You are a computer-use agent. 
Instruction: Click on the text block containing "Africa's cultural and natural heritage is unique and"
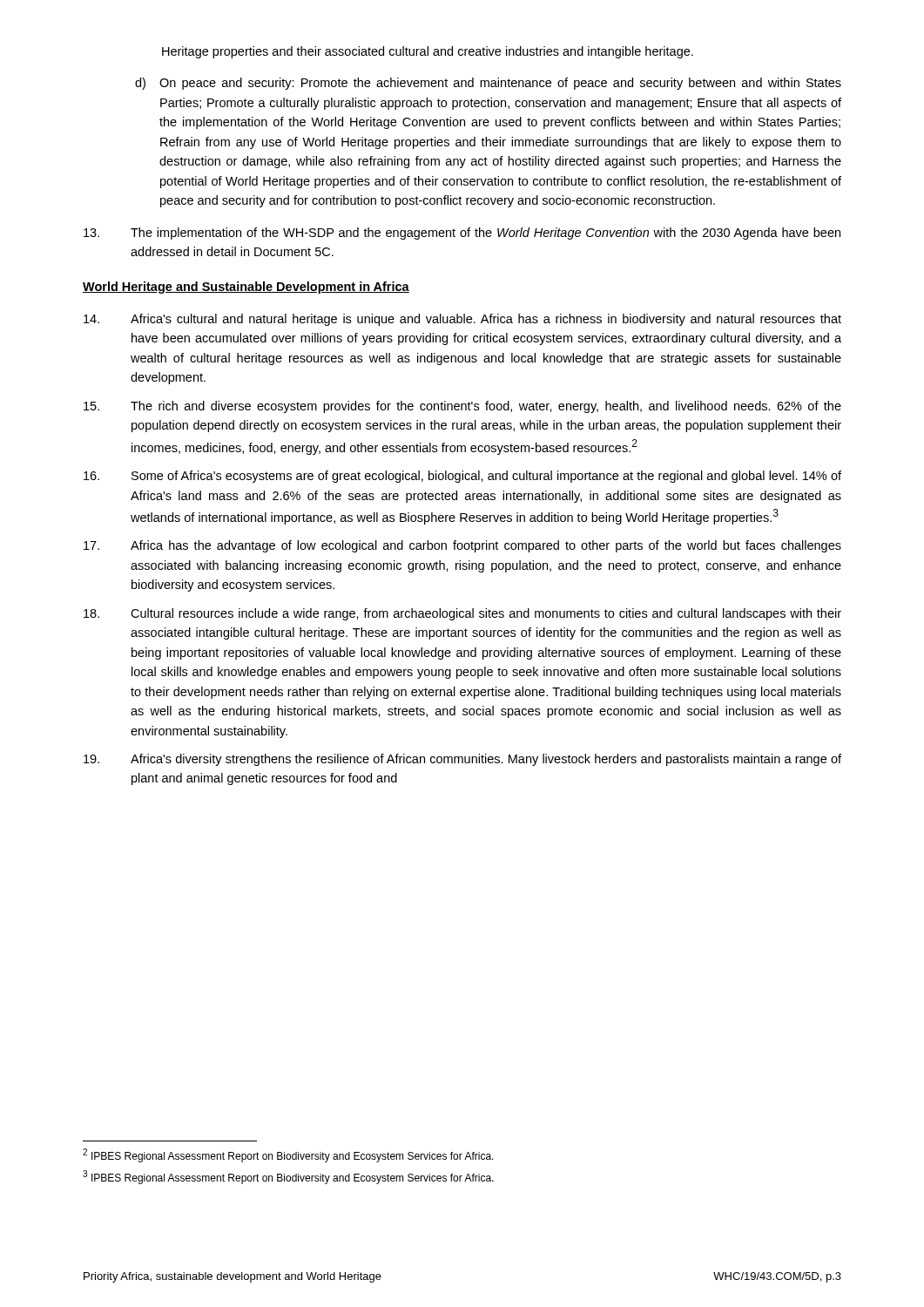point(462,349)
